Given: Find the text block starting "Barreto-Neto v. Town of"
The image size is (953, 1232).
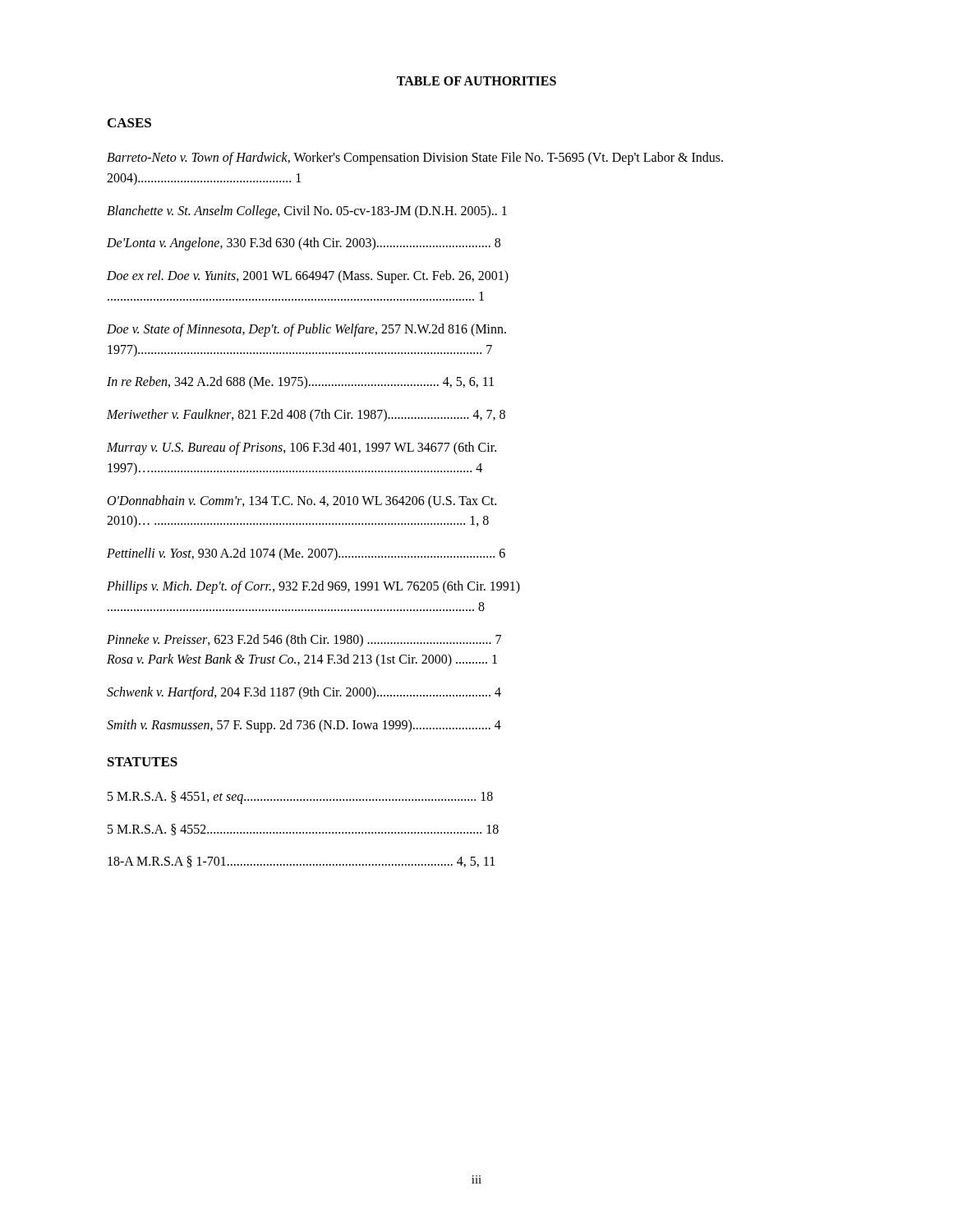Looking at the screenshot, I should click(415, 167).
